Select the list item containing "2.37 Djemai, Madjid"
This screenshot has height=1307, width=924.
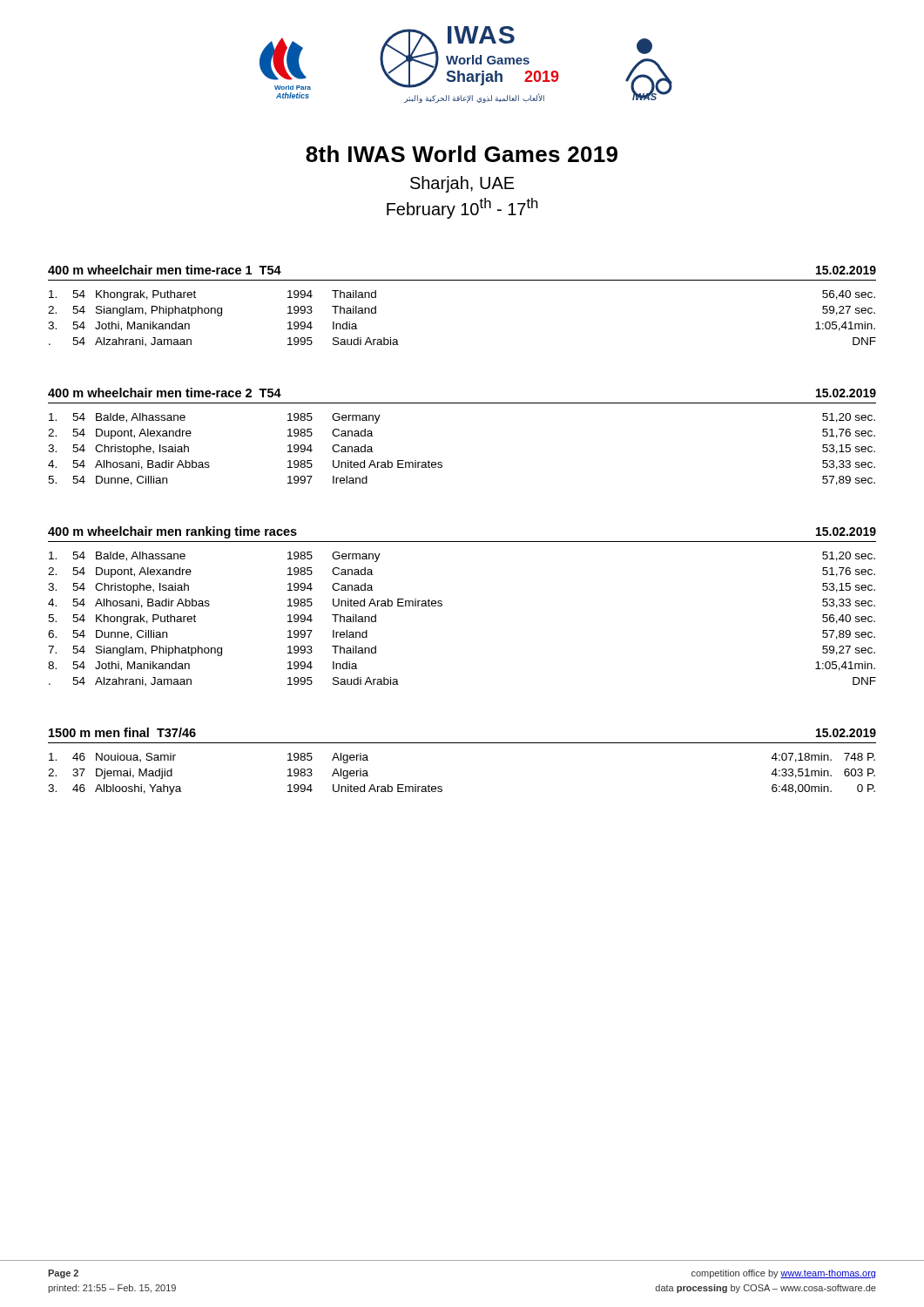pos(126,773)
